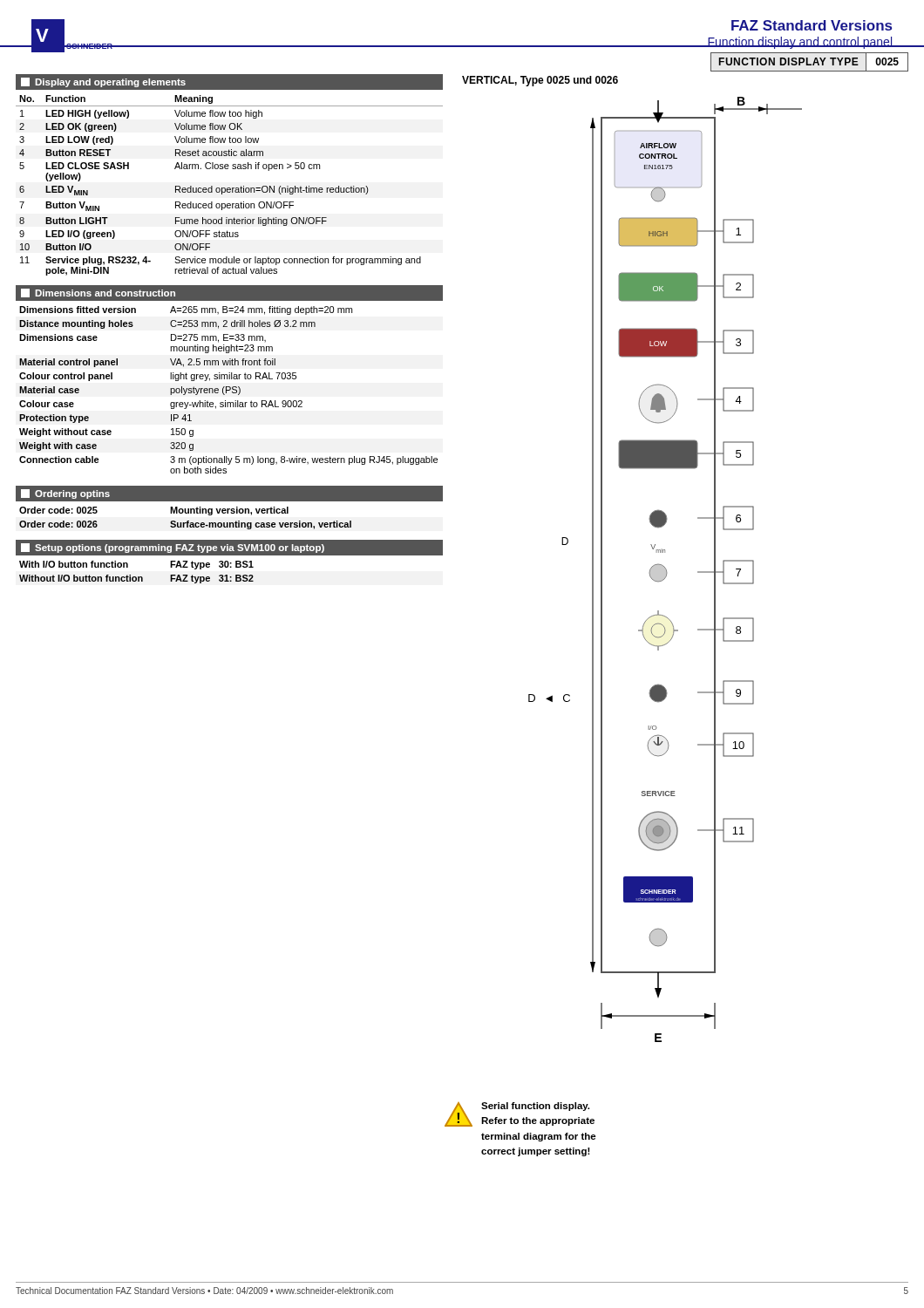Find the text block that says "! Serial function display. Refer to"

click(x=520, y=1129)
